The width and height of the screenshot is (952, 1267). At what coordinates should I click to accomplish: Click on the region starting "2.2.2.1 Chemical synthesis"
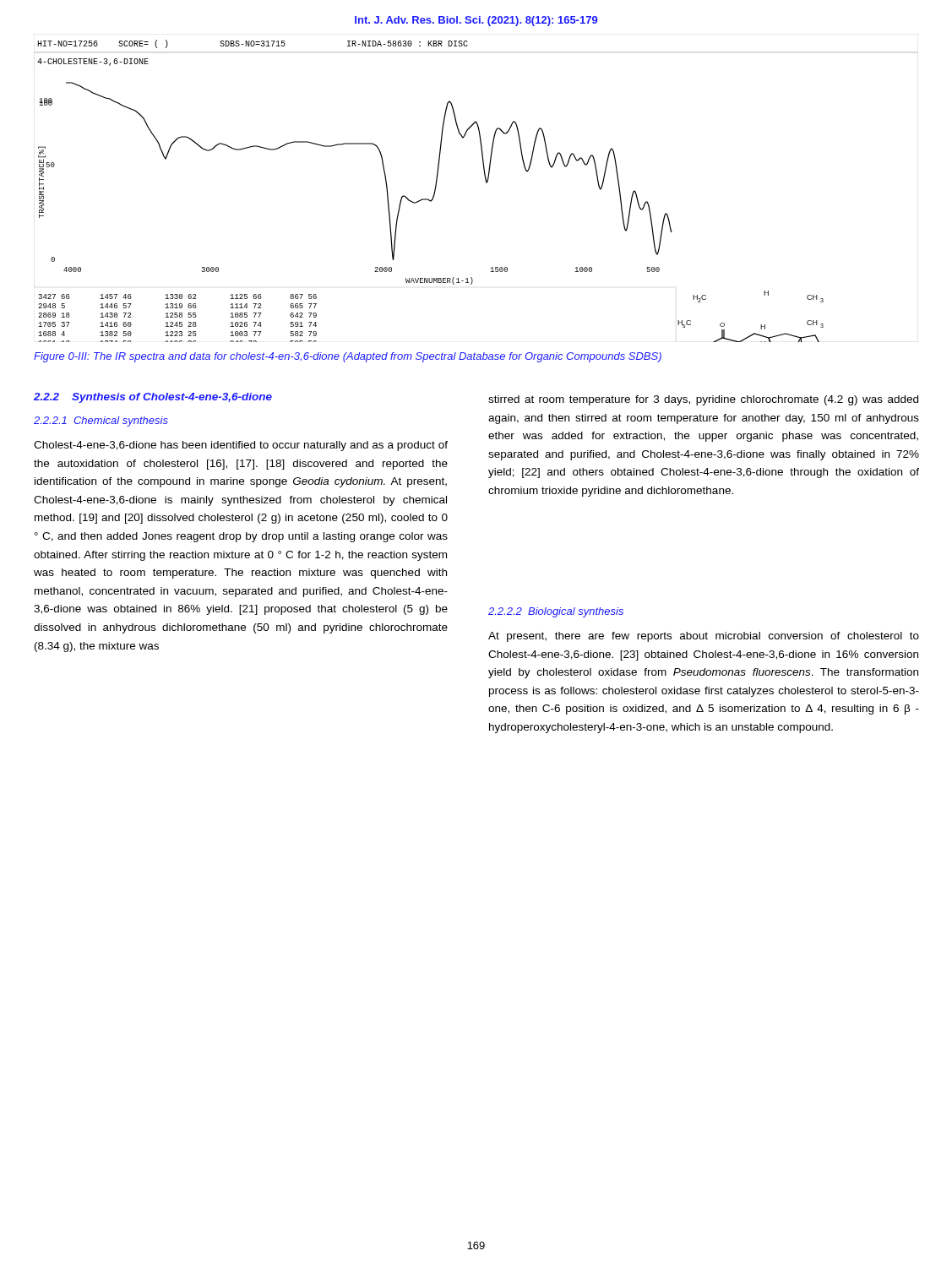[101, 420]
